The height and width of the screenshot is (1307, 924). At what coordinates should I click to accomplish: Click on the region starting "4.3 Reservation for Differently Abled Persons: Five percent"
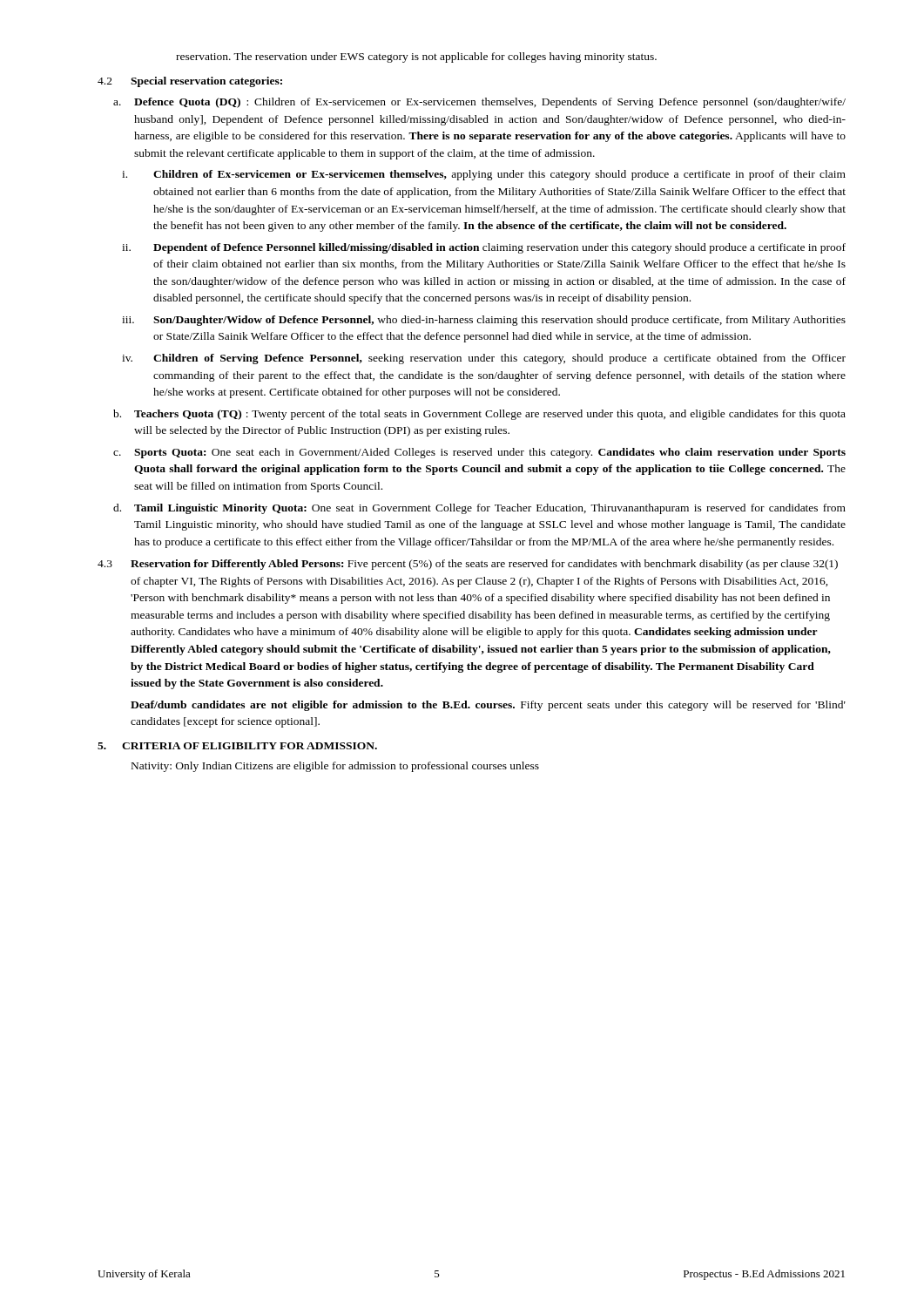472,623
